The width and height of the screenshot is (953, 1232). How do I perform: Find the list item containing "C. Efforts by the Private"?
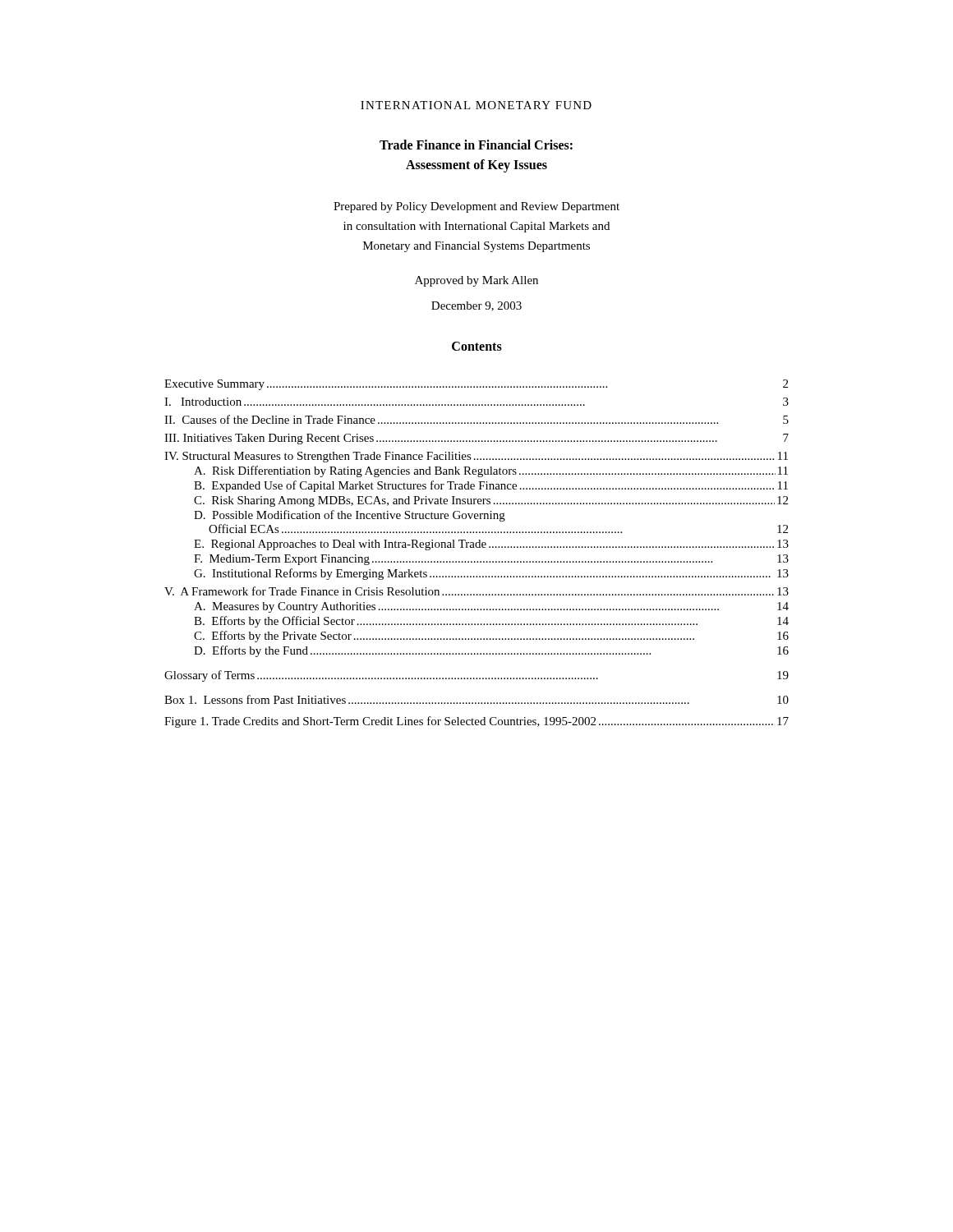tap(491, 636)
